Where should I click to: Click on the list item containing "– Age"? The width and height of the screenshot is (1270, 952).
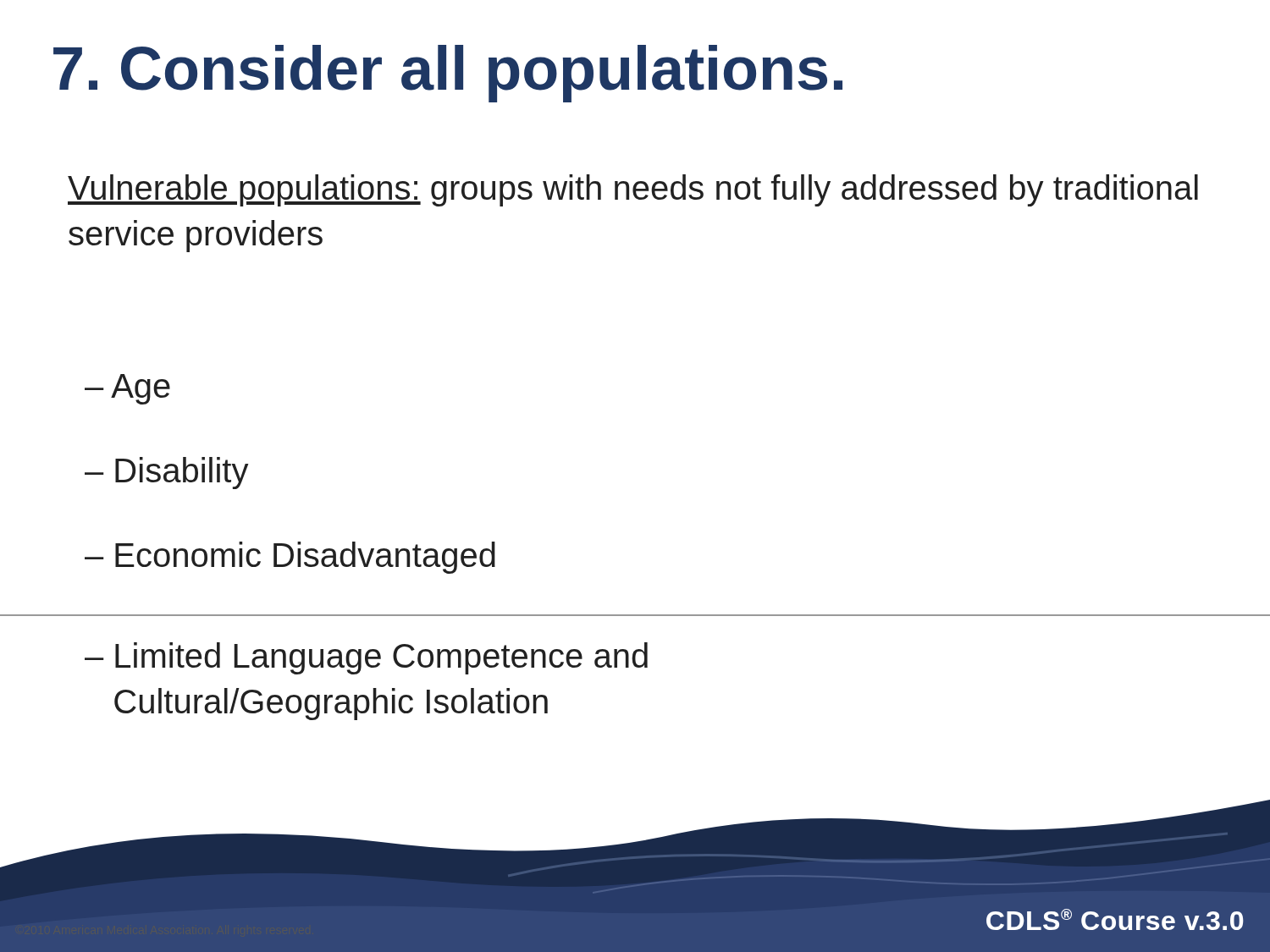(128, 386)
